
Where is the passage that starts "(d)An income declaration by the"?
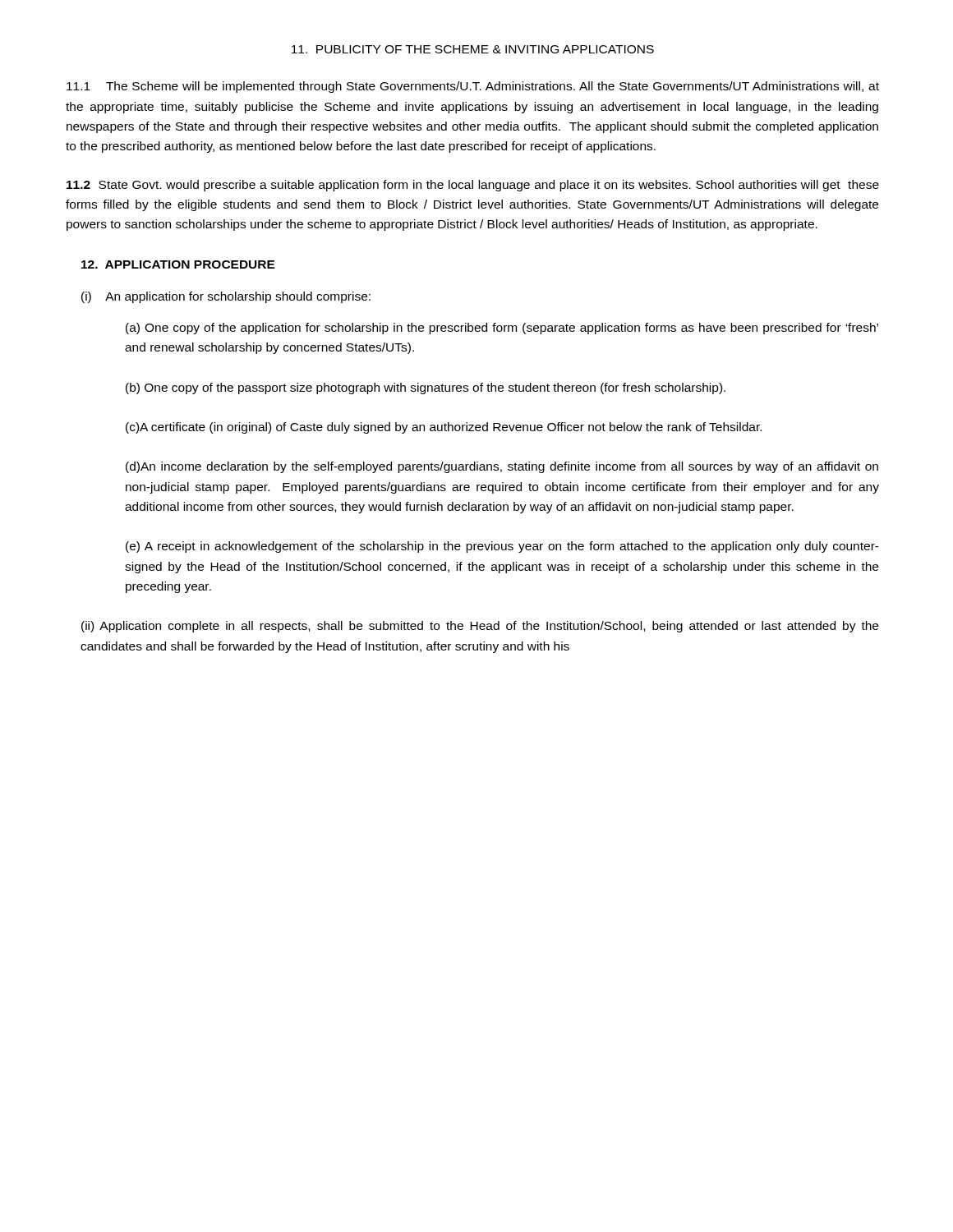502,486
